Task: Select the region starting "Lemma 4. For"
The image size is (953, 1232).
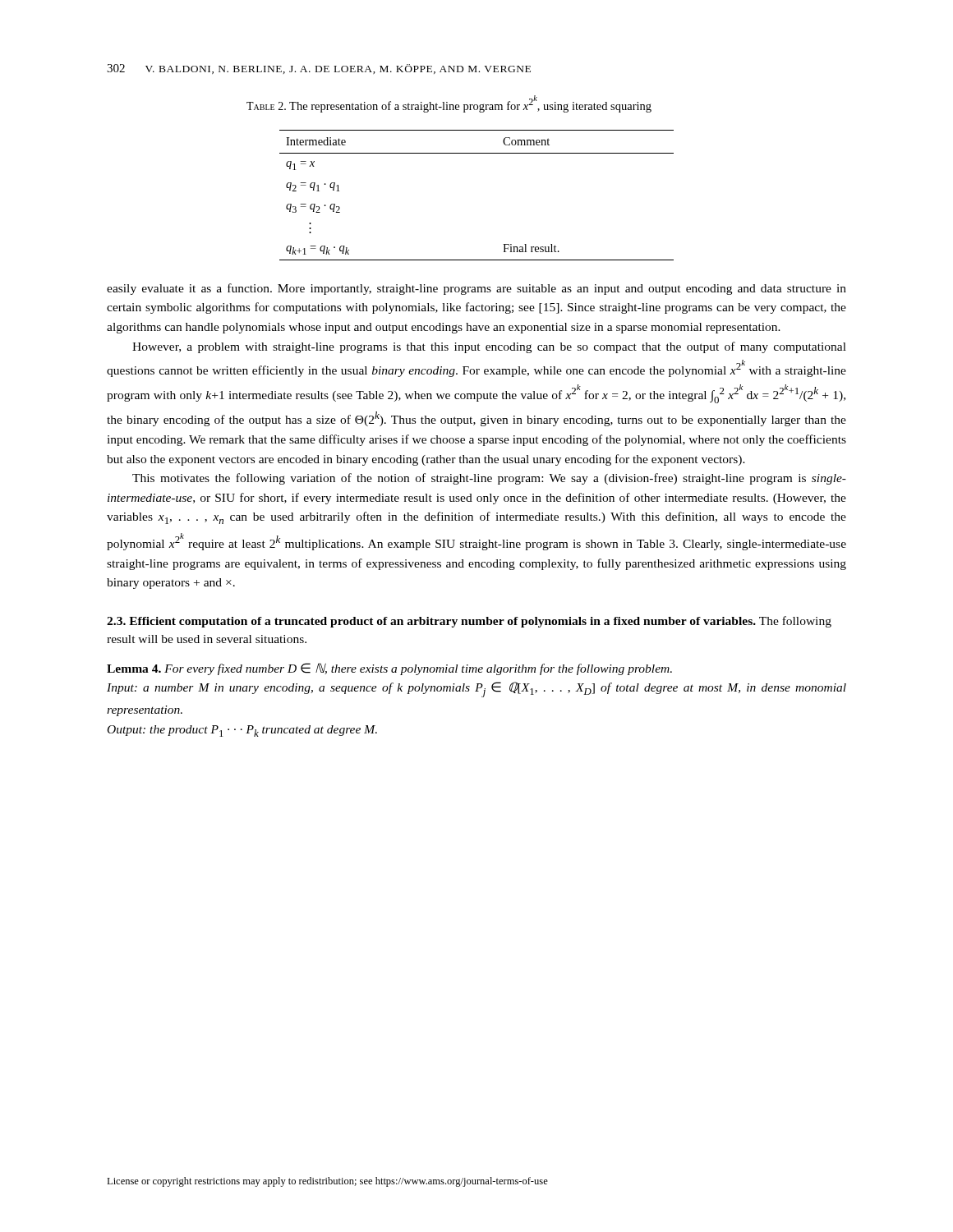Action: 476,700
